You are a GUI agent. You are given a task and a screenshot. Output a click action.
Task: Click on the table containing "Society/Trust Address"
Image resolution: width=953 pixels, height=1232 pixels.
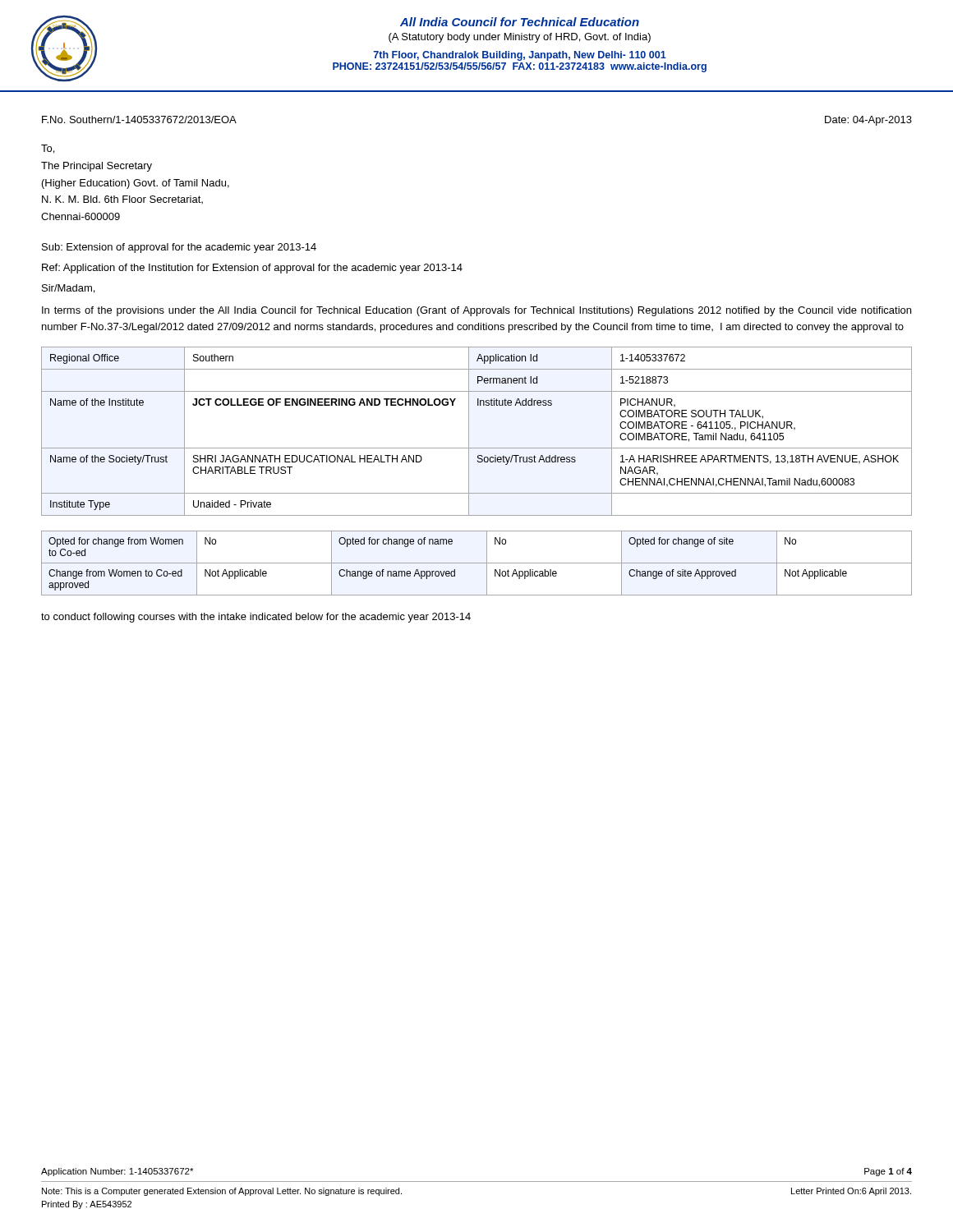coord(476,431)
